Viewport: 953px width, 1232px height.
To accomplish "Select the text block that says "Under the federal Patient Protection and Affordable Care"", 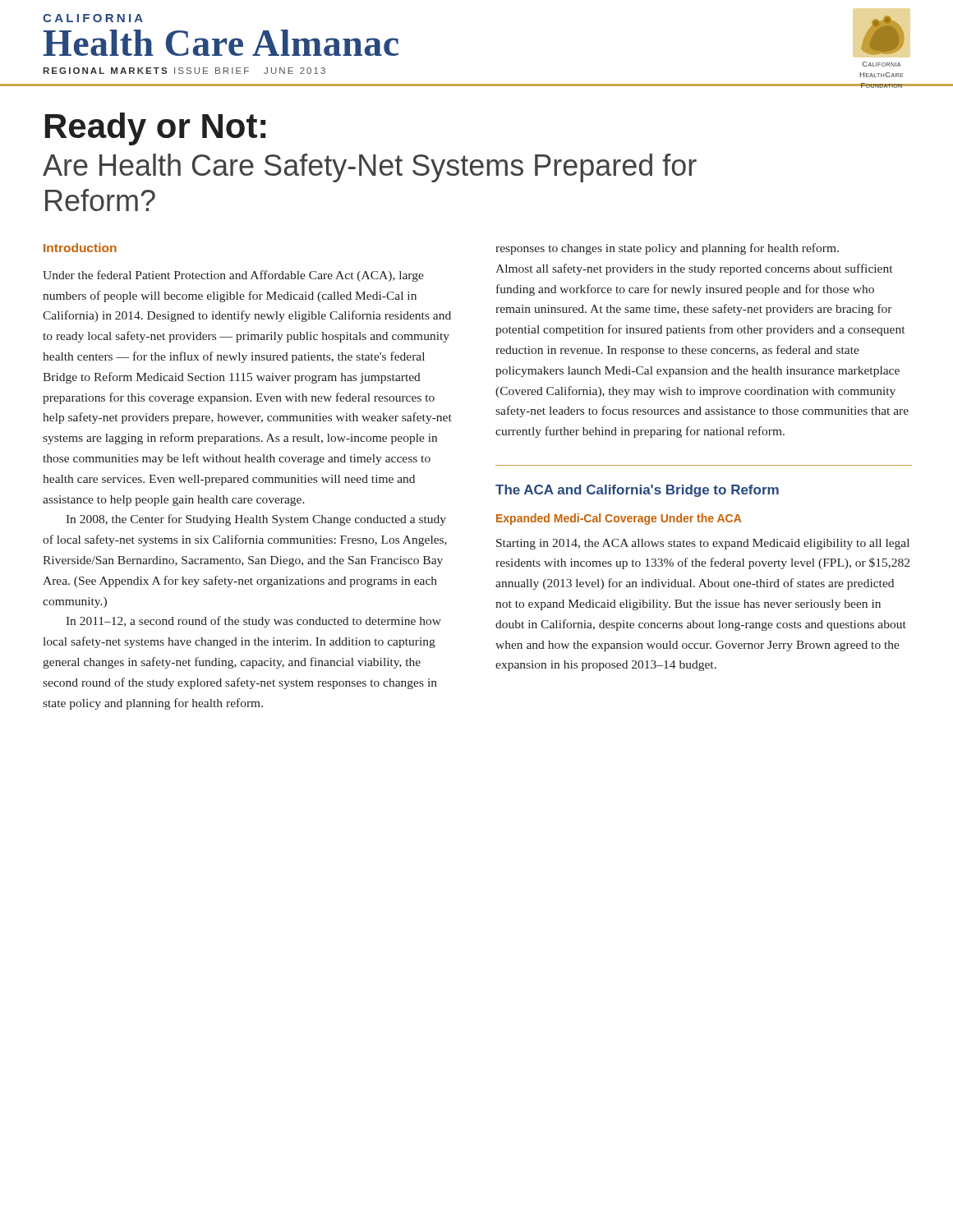I will [251, 489].
